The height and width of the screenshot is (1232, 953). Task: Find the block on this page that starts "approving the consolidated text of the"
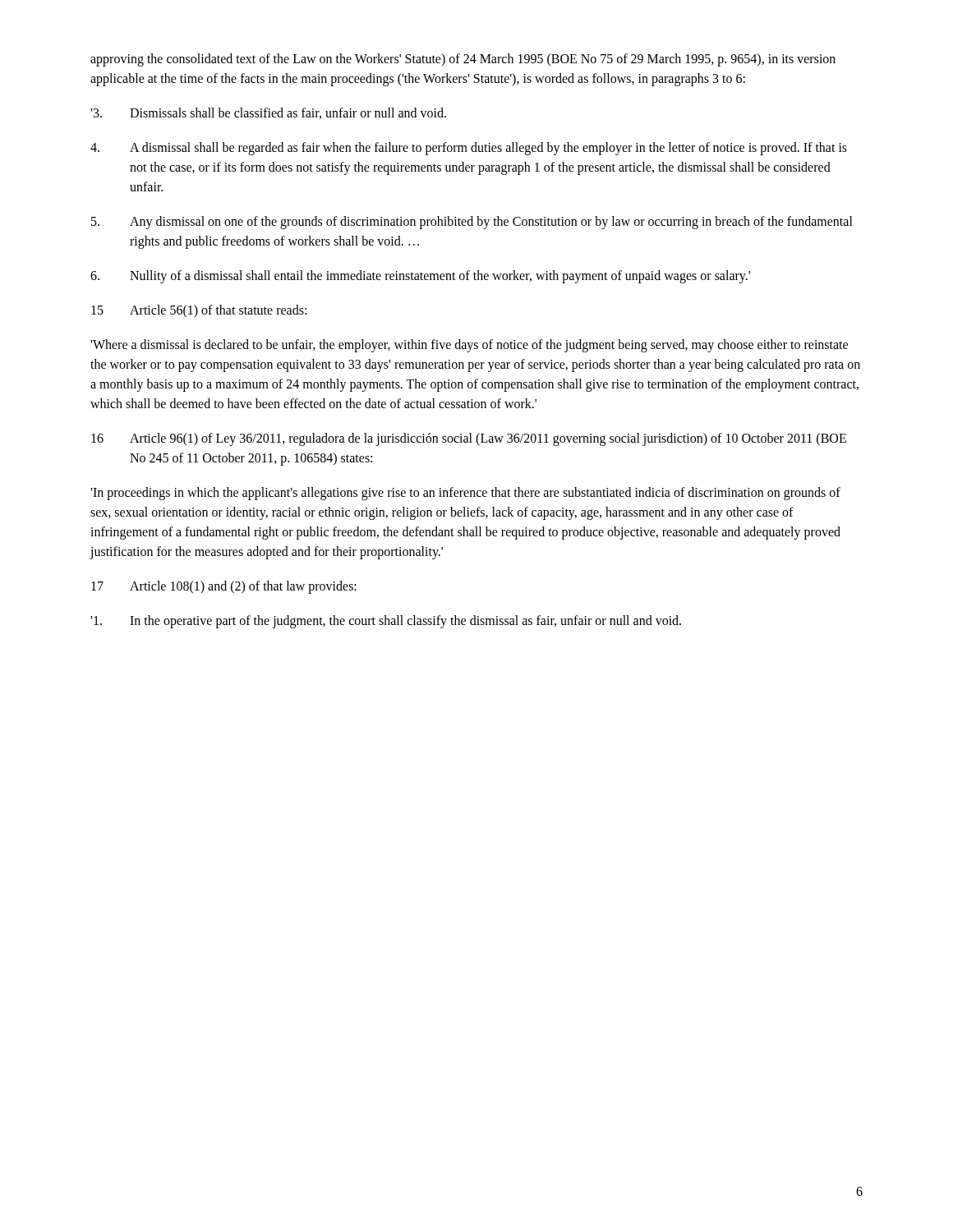(x=463, y=69)
